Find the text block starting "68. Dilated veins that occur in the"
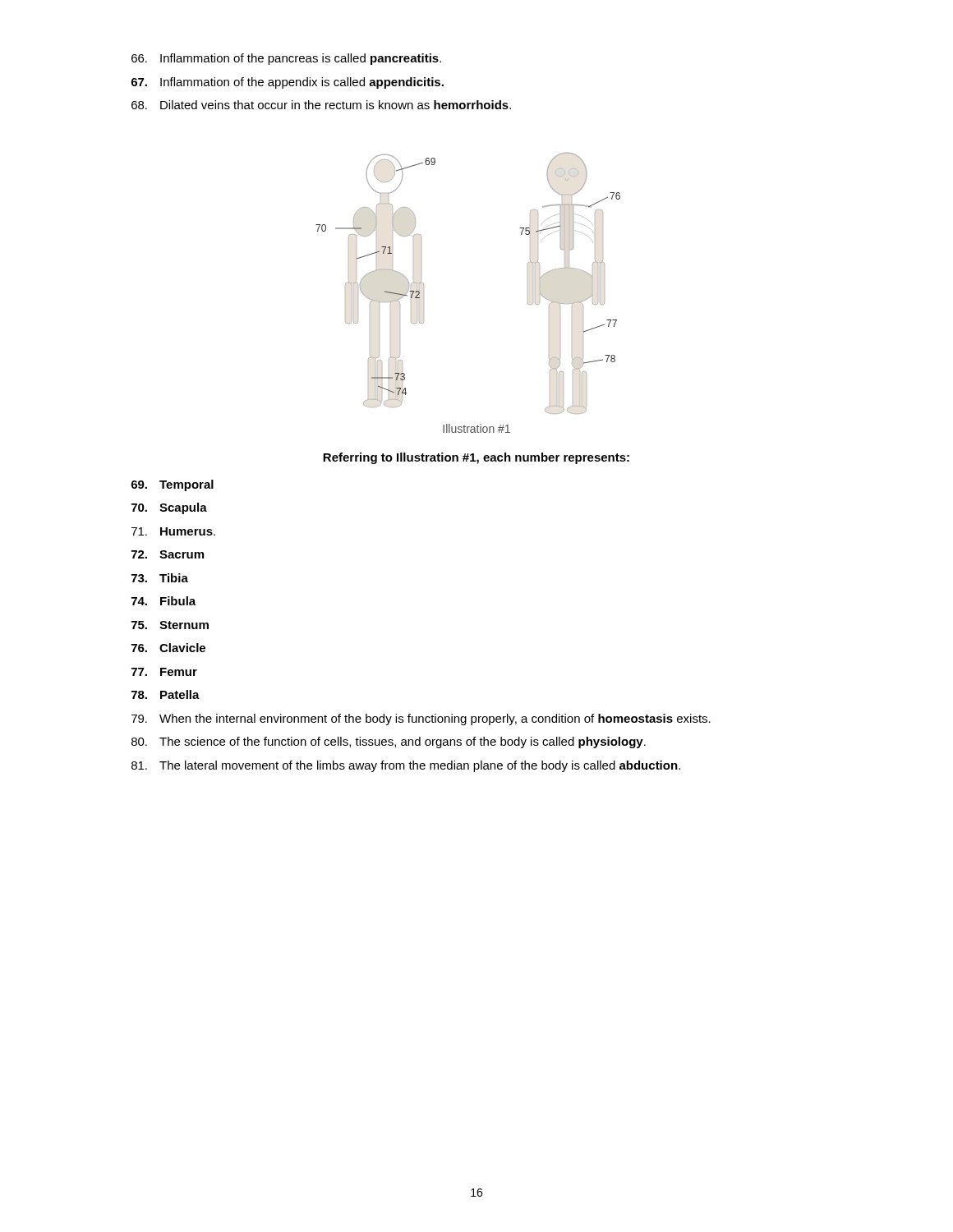 tap(476, 105)
